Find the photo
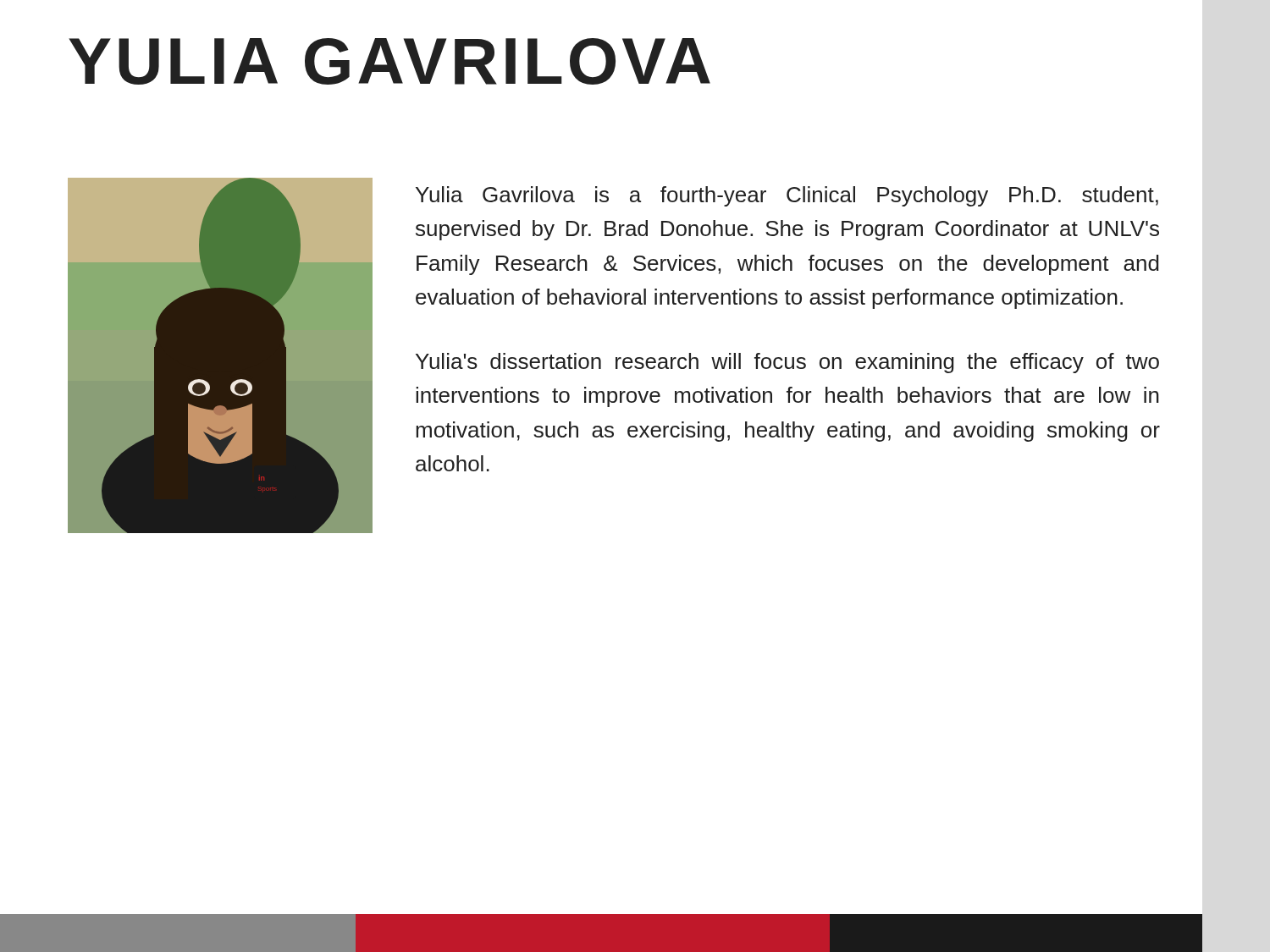The width and height of the screenshot is (1270, 952). pyautogui.click(x=220, y=355)
